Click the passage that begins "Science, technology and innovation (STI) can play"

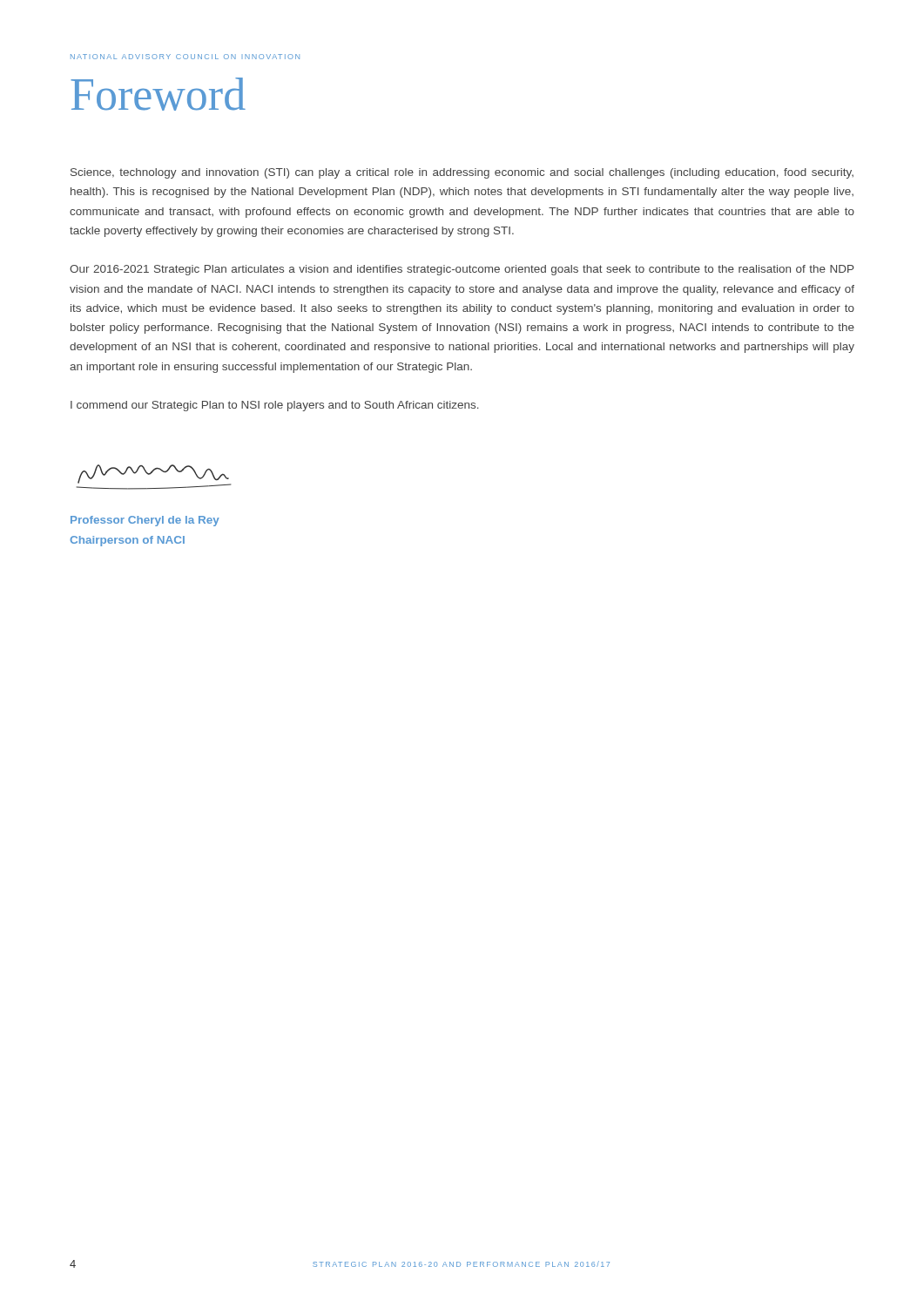point(462,201)
